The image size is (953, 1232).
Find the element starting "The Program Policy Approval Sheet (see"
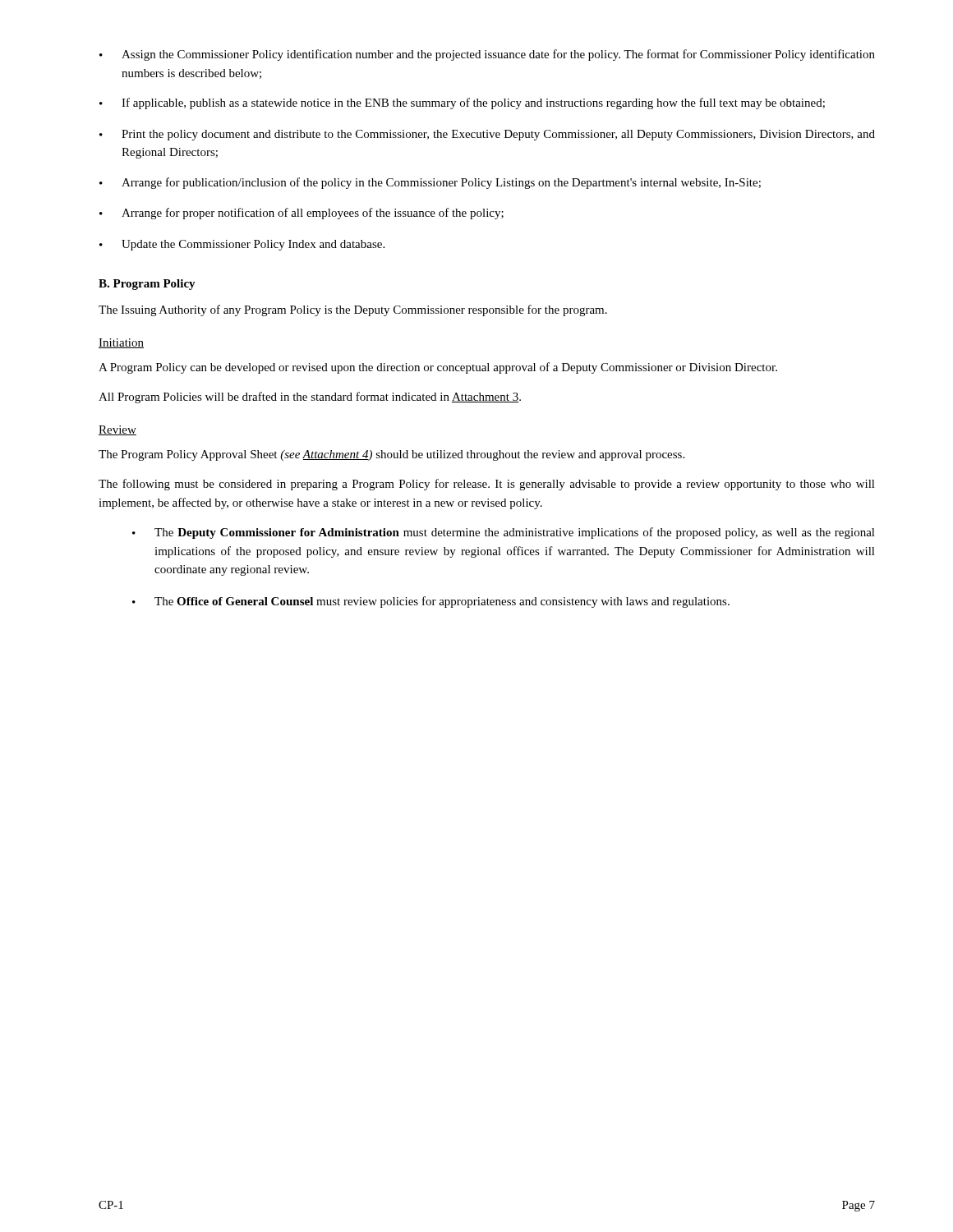point(392,454)
